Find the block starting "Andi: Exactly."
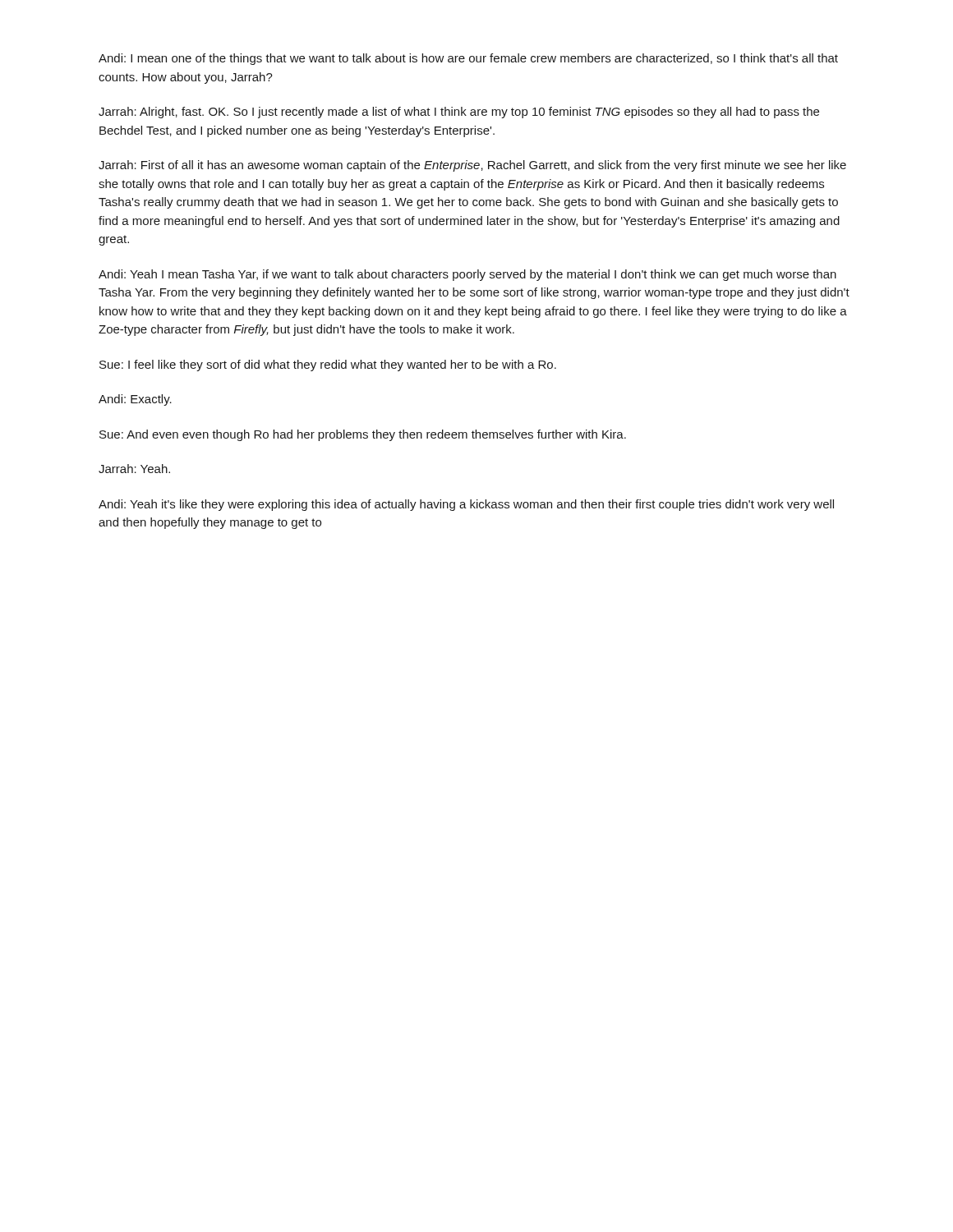The width and height of the screenshot is (953, 1232). (x=135, y=399)
